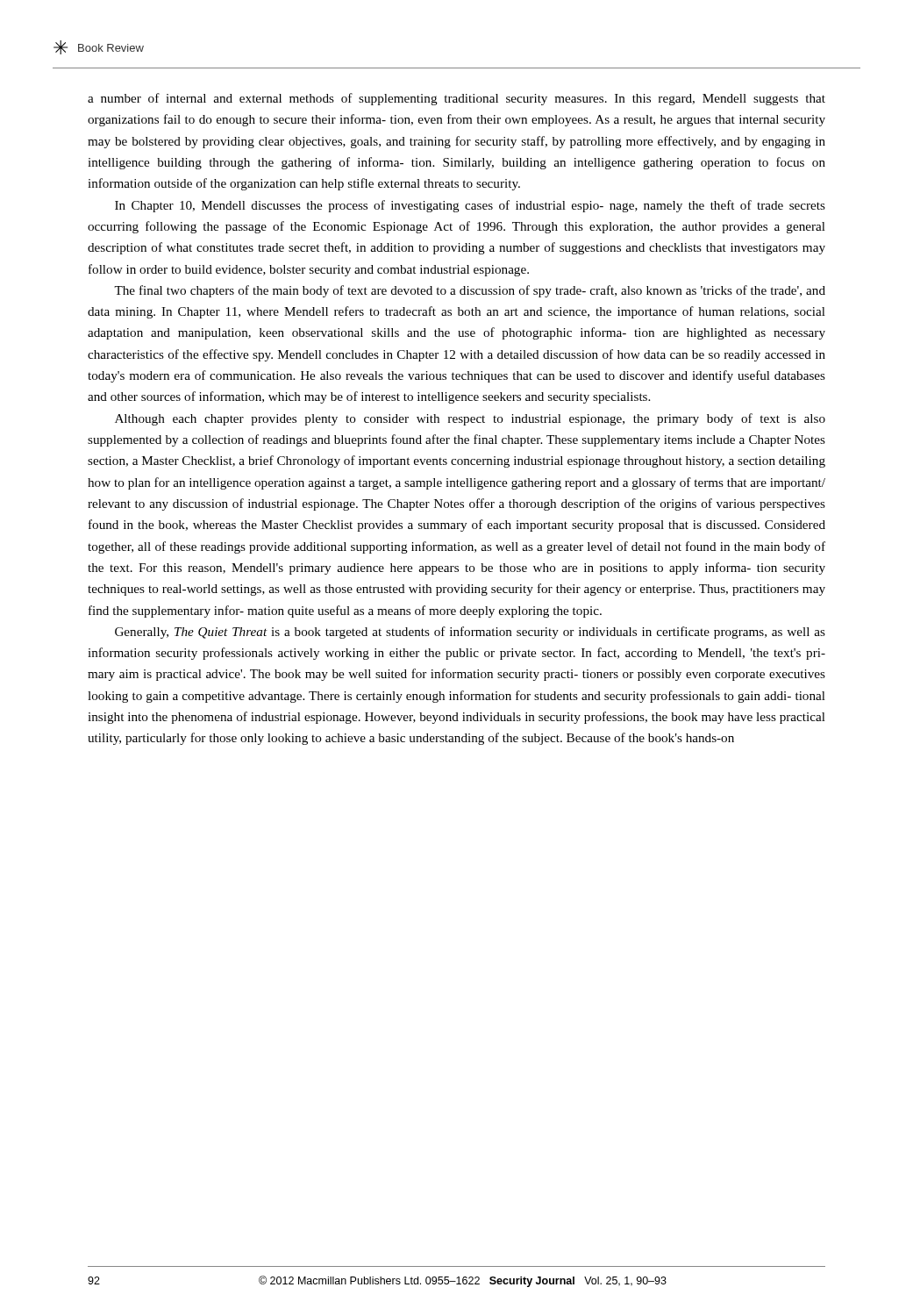Locate the passage starting "In Chapter 10, Mendell discusses the"
913x1316 pixels.
pos(456,237)
